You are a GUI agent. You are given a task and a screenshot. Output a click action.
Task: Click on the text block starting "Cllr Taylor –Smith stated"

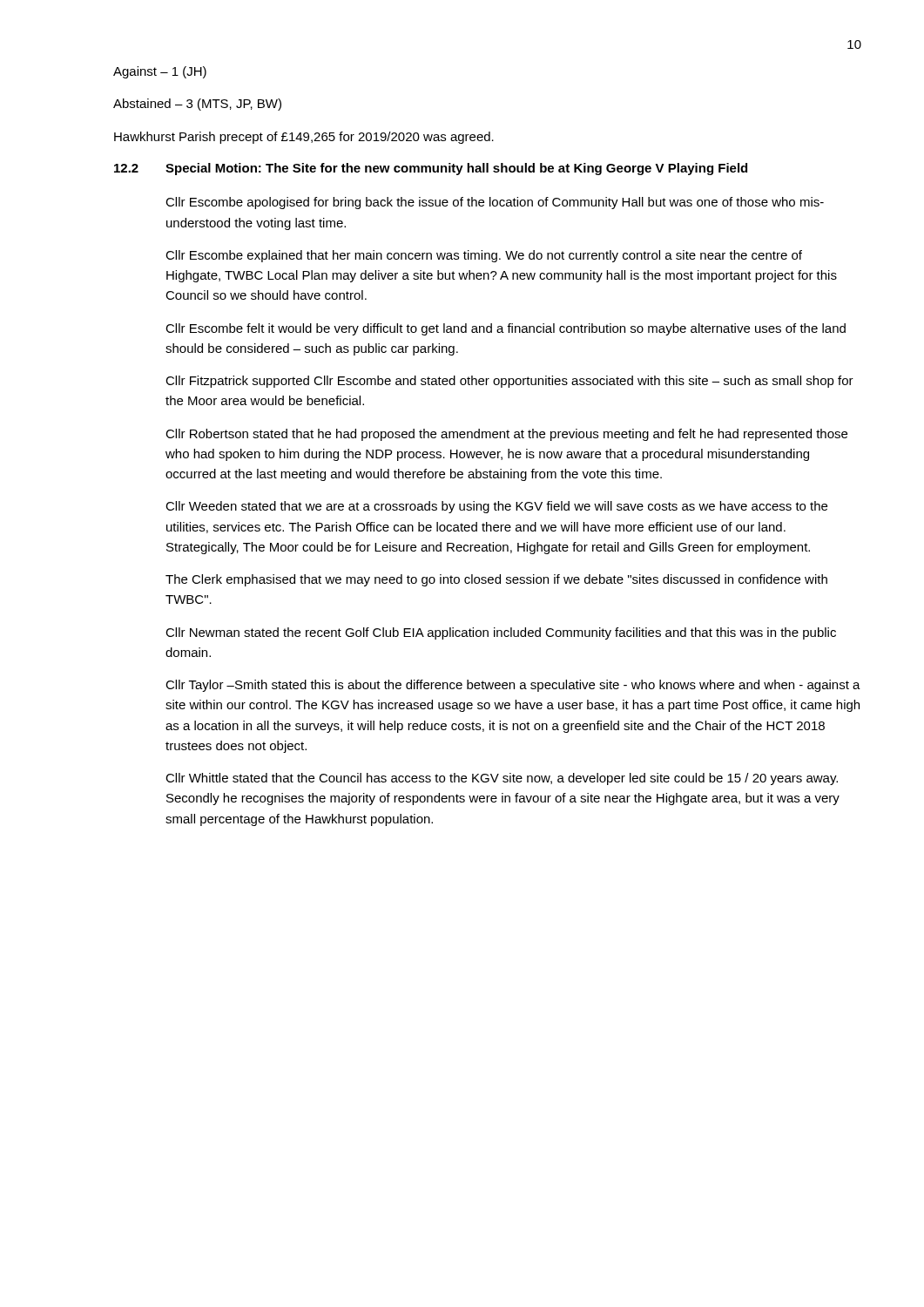click(513, 715)
